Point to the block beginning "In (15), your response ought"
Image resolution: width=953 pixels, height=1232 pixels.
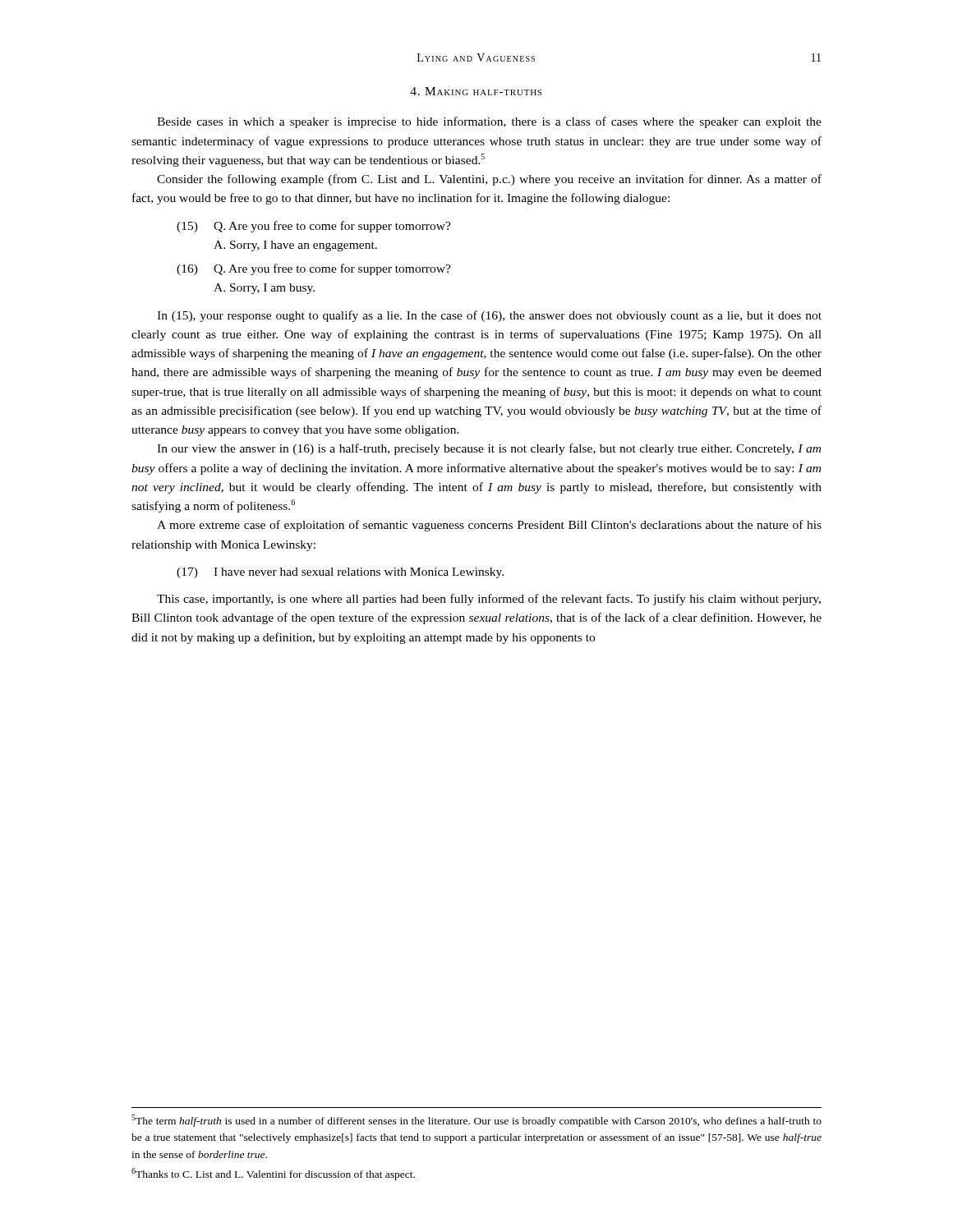[476, 372]
